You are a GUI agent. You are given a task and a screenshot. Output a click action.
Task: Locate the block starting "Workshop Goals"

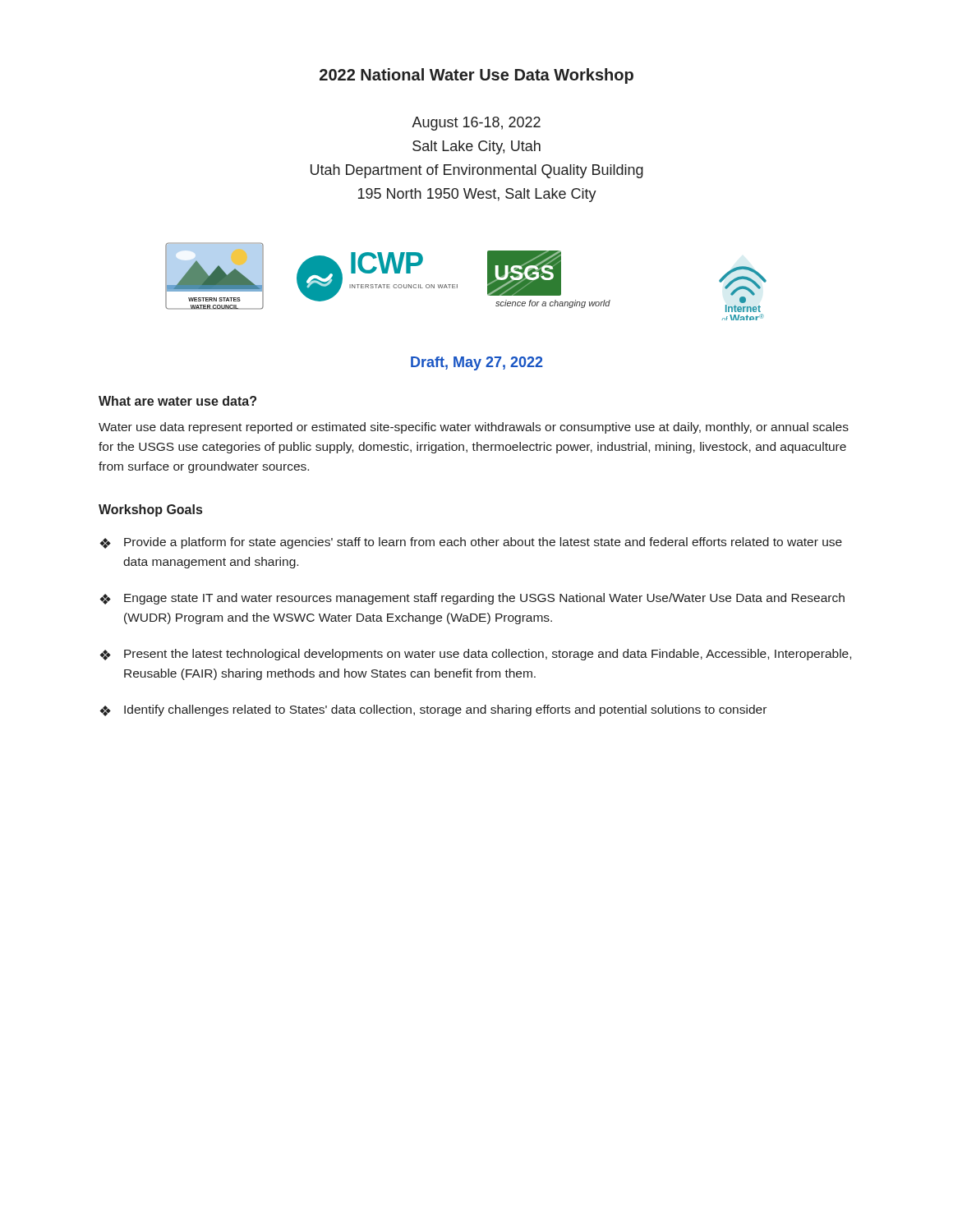pos(151,510)
